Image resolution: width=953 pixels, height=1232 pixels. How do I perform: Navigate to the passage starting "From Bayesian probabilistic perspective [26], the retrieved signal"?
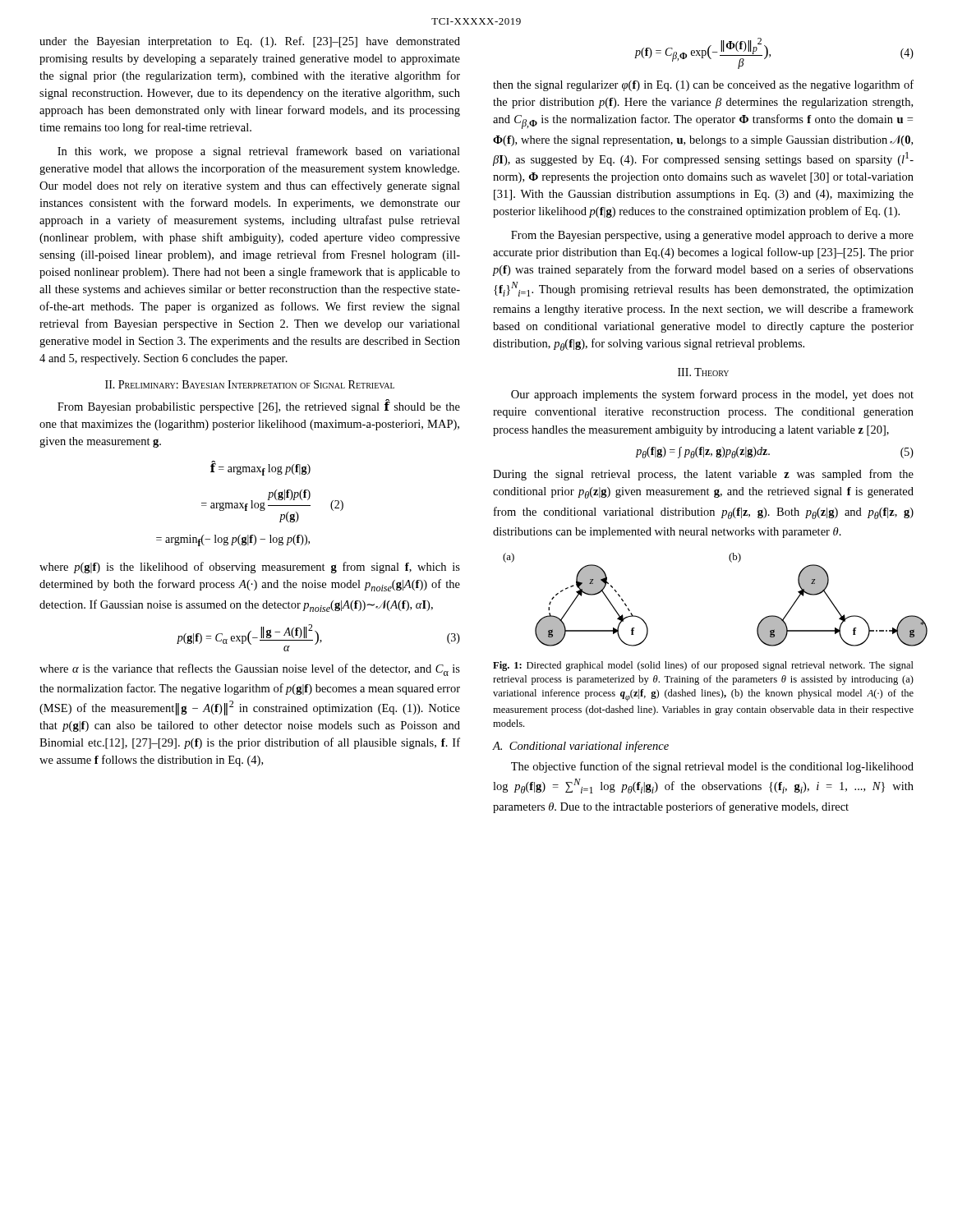click(x=250, y=424)
